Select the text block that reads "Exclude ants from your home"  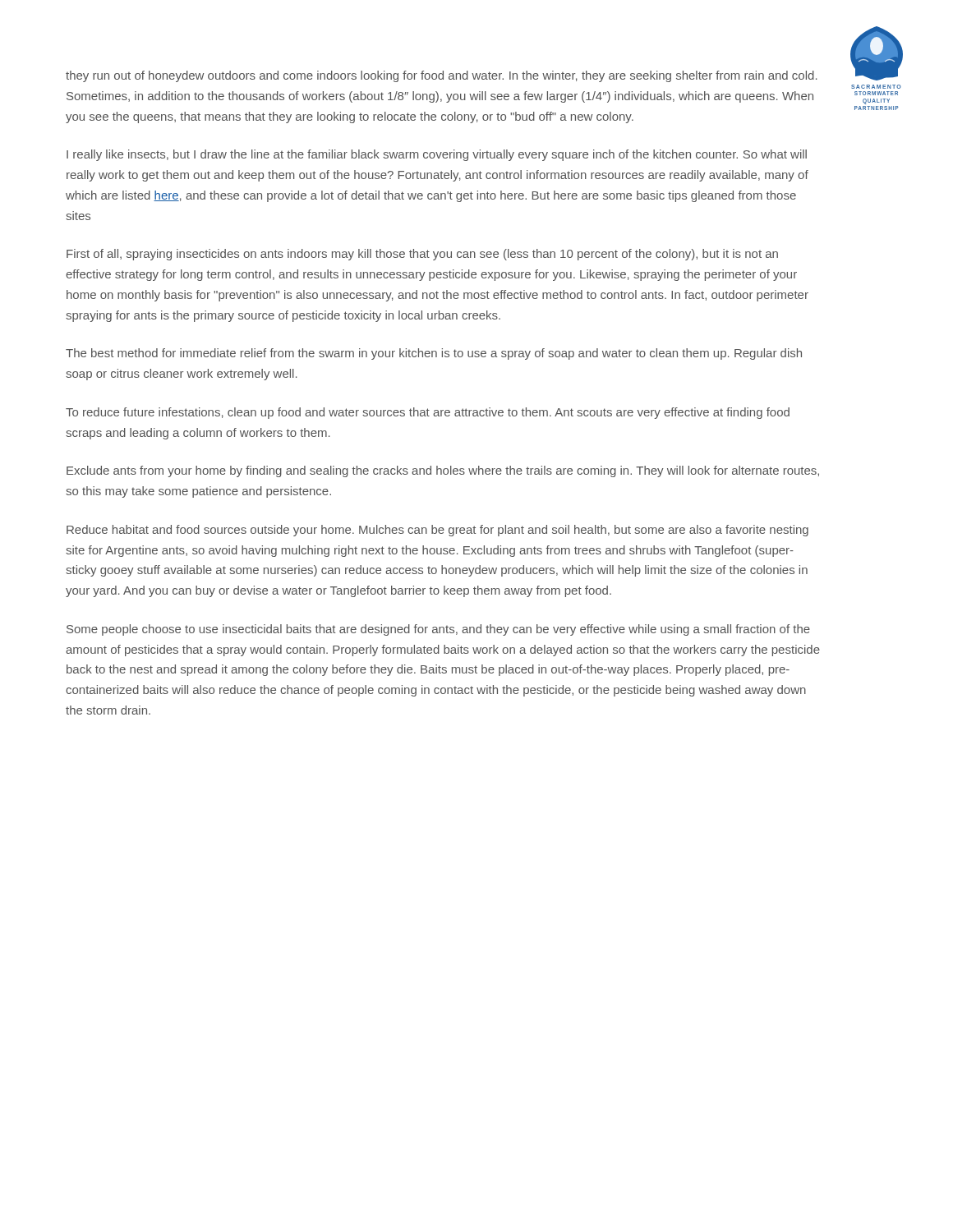coord(443,481)
